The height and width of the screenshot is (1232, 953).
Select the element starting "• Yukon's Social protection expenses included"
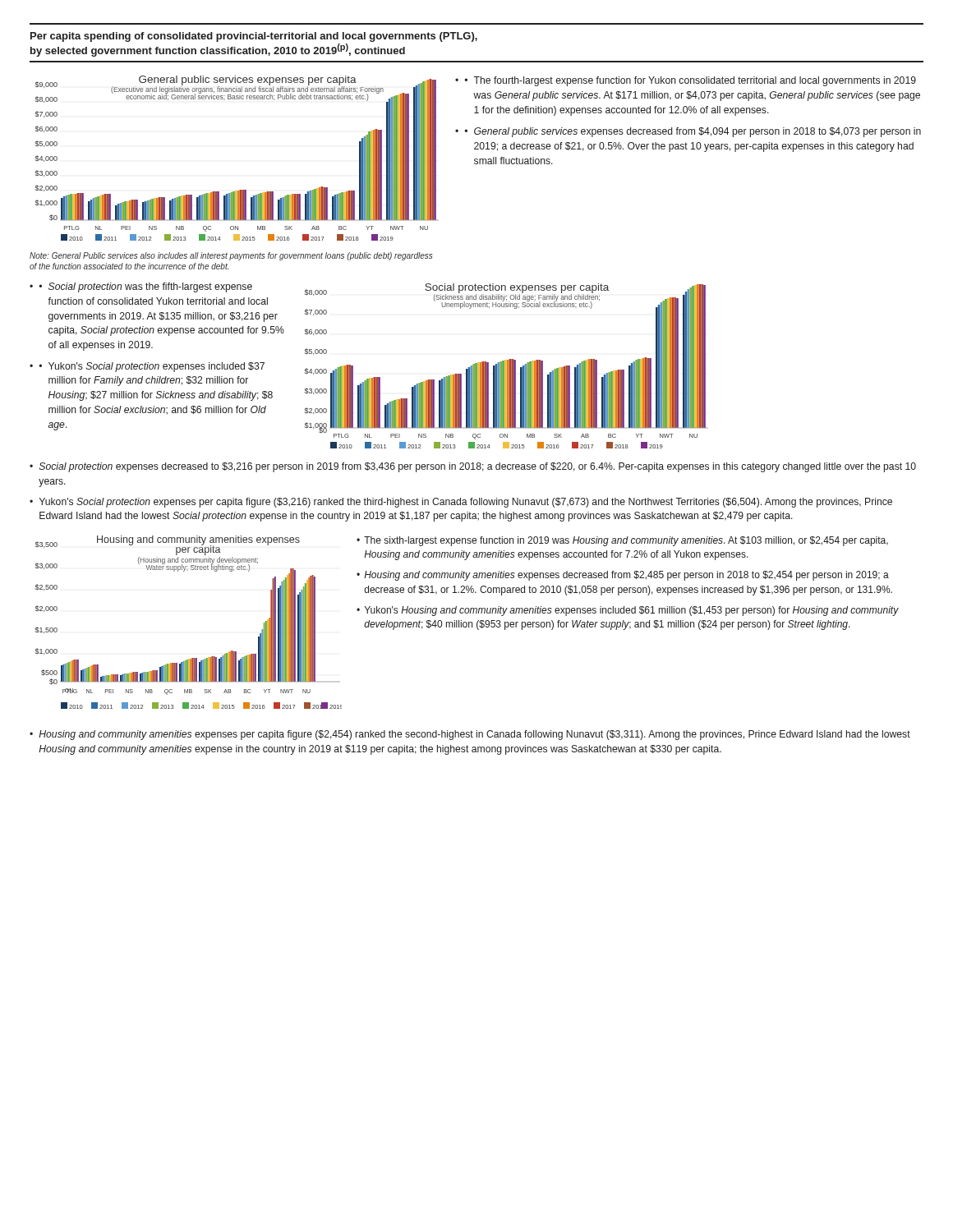point(162,396)
